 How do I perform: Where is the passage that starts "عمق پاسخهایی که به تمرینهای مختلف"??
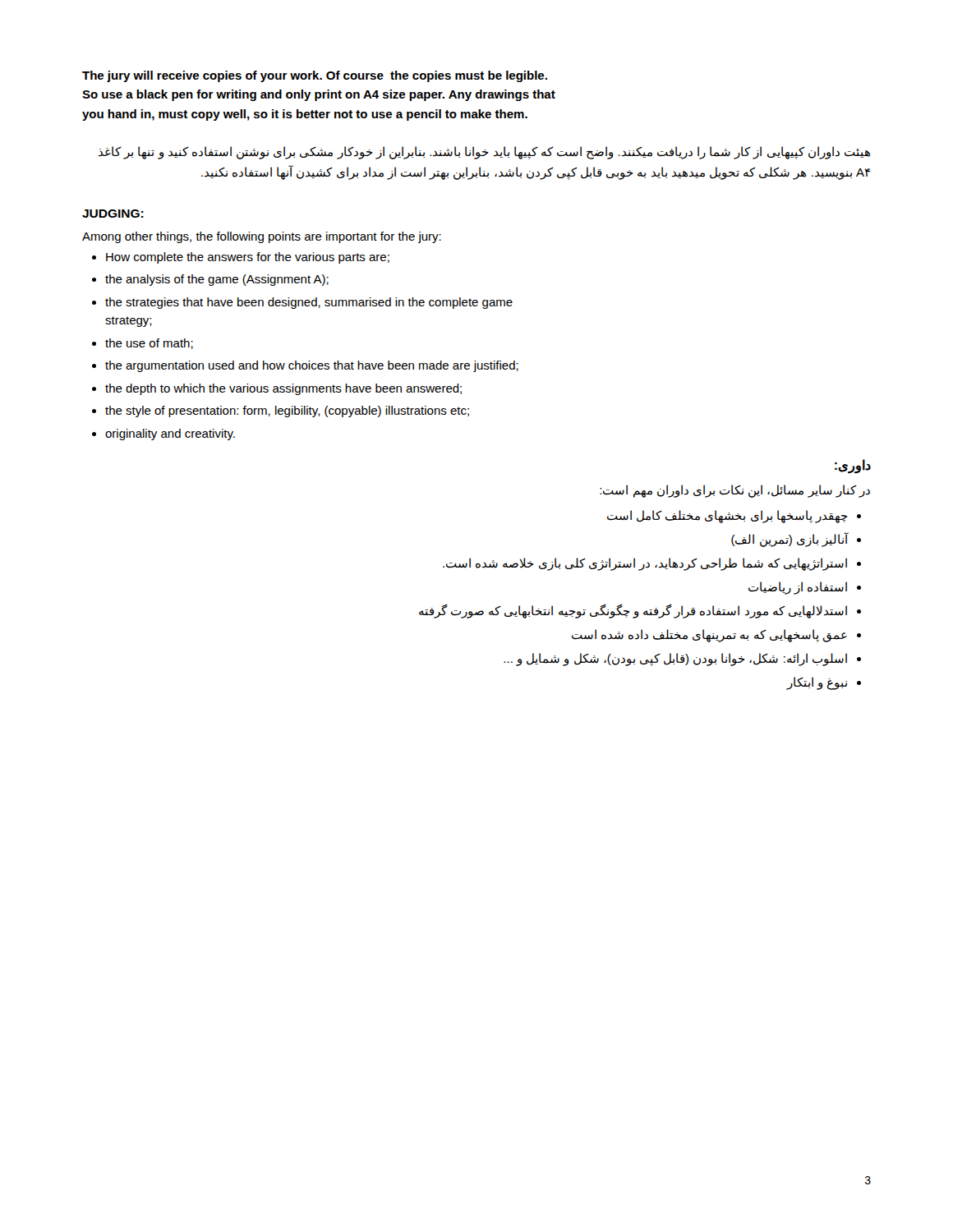coord(709,634)
